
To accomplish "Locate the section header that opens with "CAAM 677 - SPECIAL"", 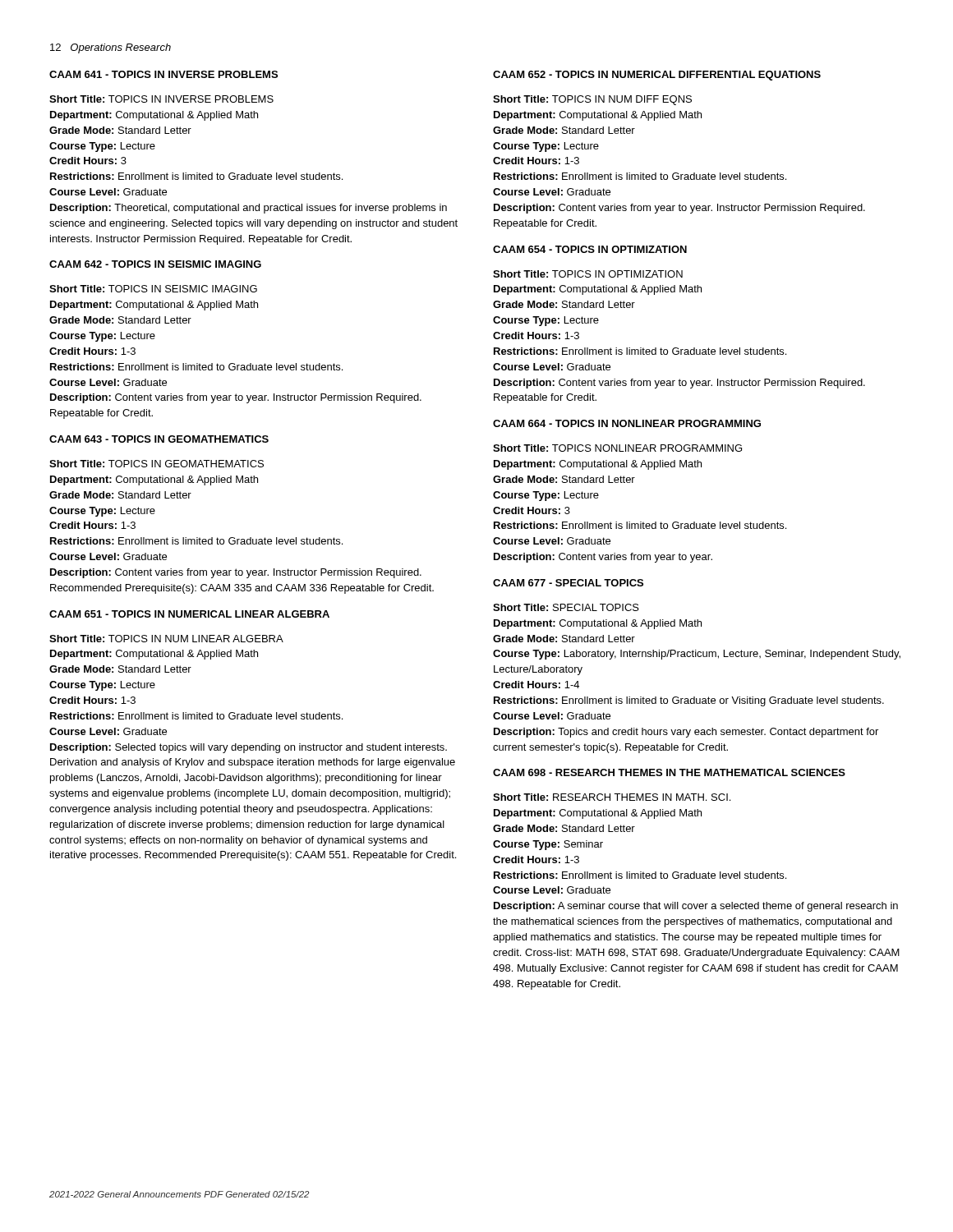I will 568,583.
